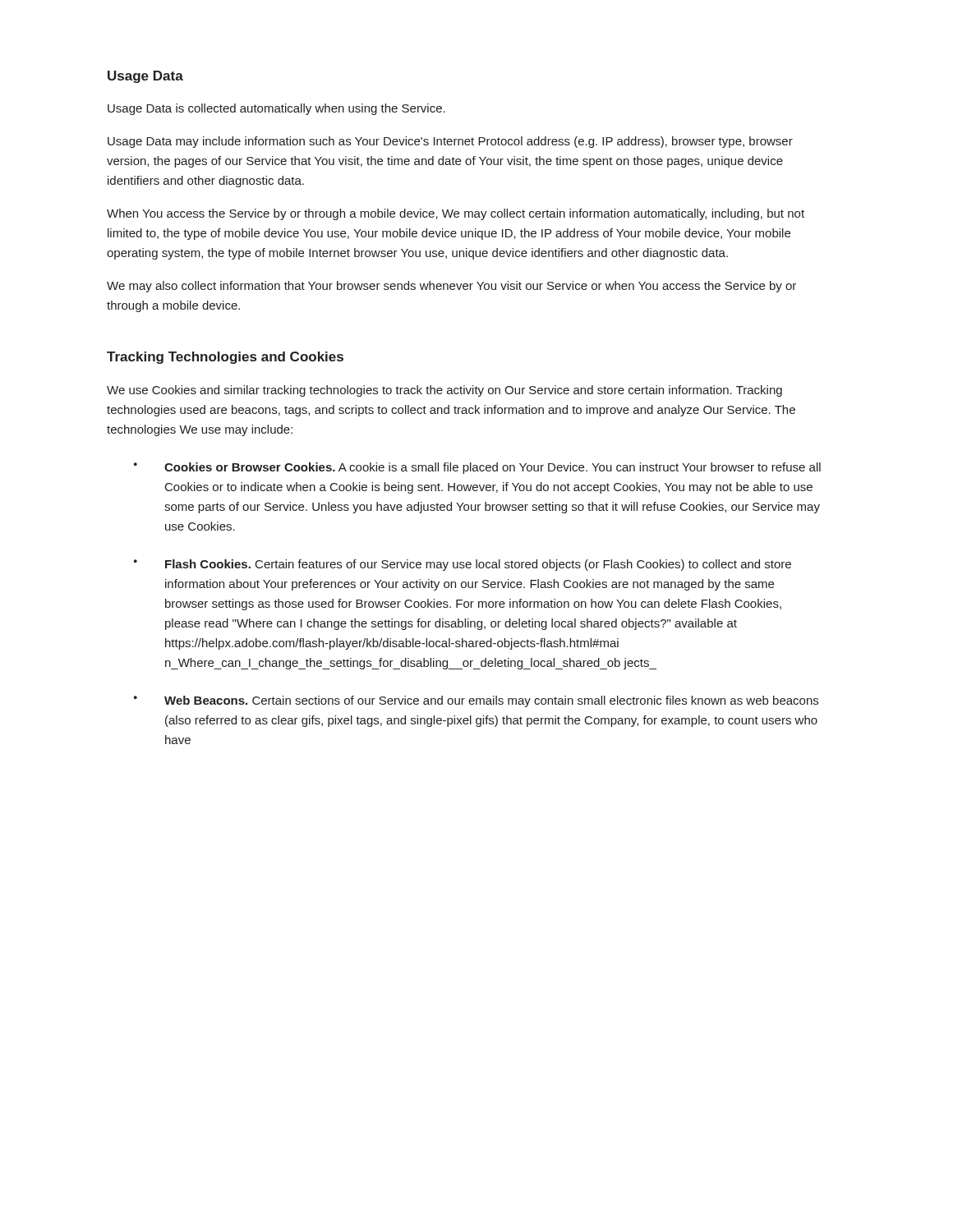
Task: Point to the passage starting "Web Beacons. Certain sections of our"
Action: click(x=492, y=720)
